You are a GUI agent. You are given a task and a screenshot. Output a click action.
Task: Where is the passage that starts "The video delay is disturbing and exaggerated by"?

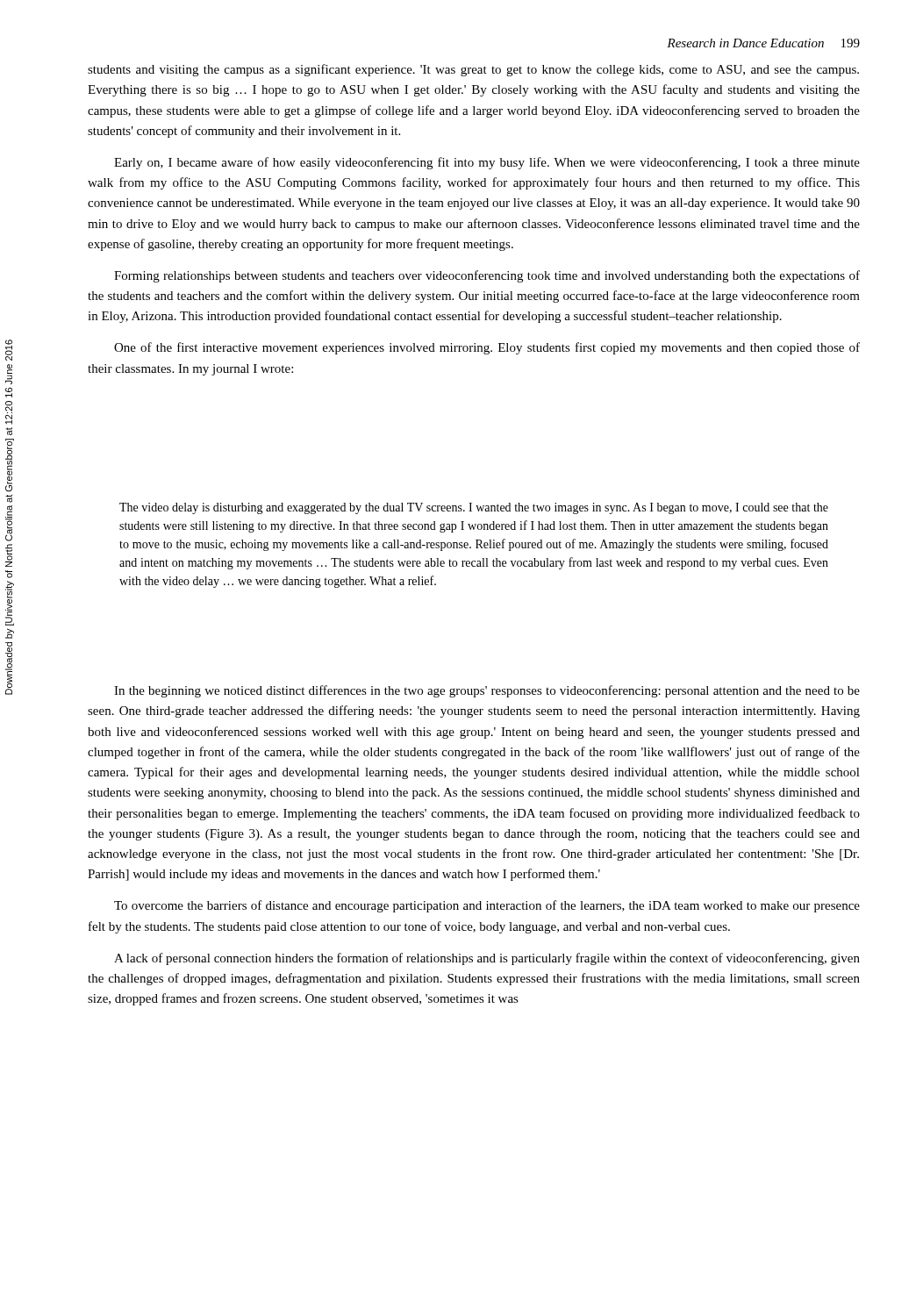click(474, 544)
